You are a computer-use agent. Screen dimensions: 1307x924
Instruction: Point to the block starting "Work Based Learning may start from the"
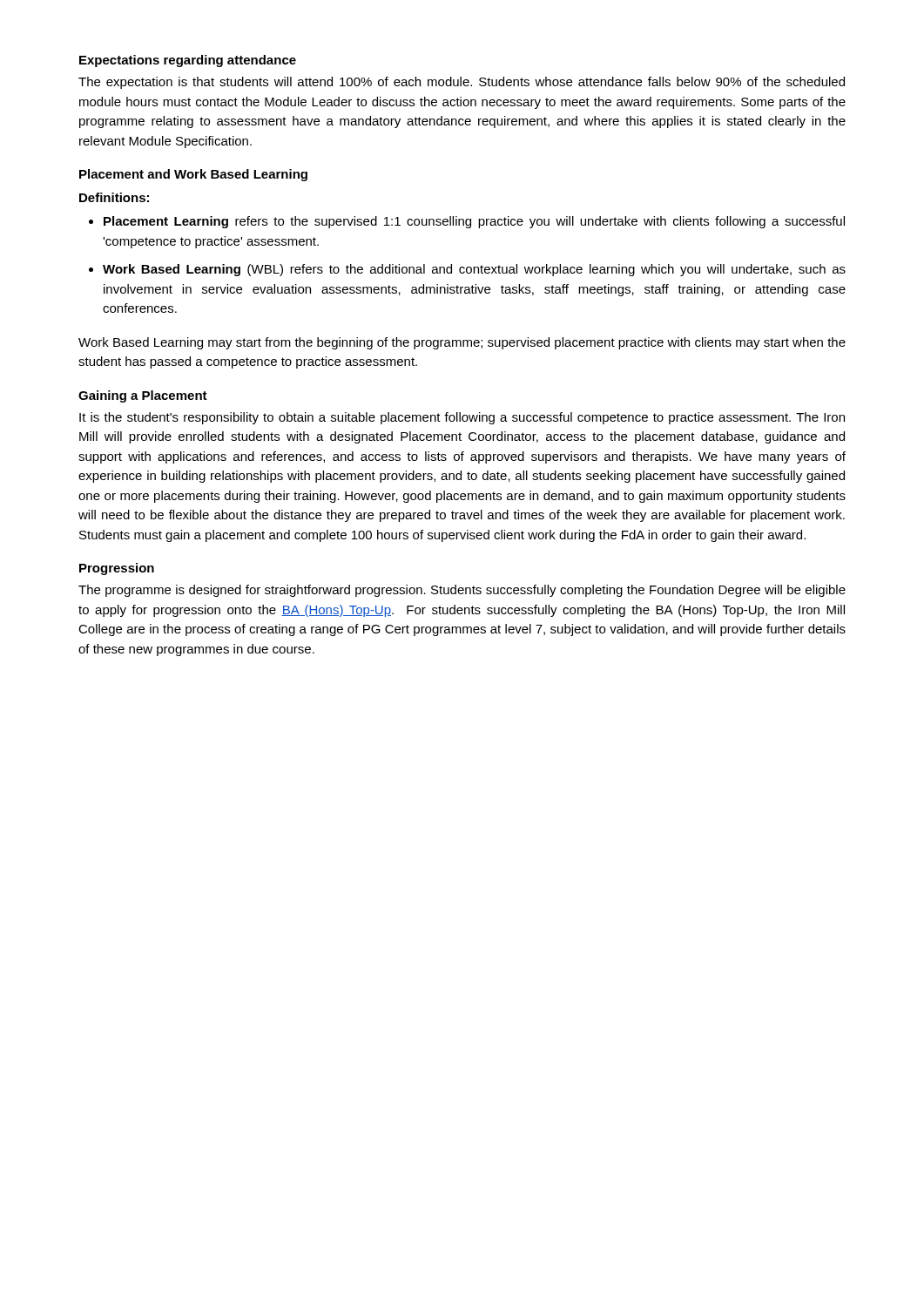point(462,351)
